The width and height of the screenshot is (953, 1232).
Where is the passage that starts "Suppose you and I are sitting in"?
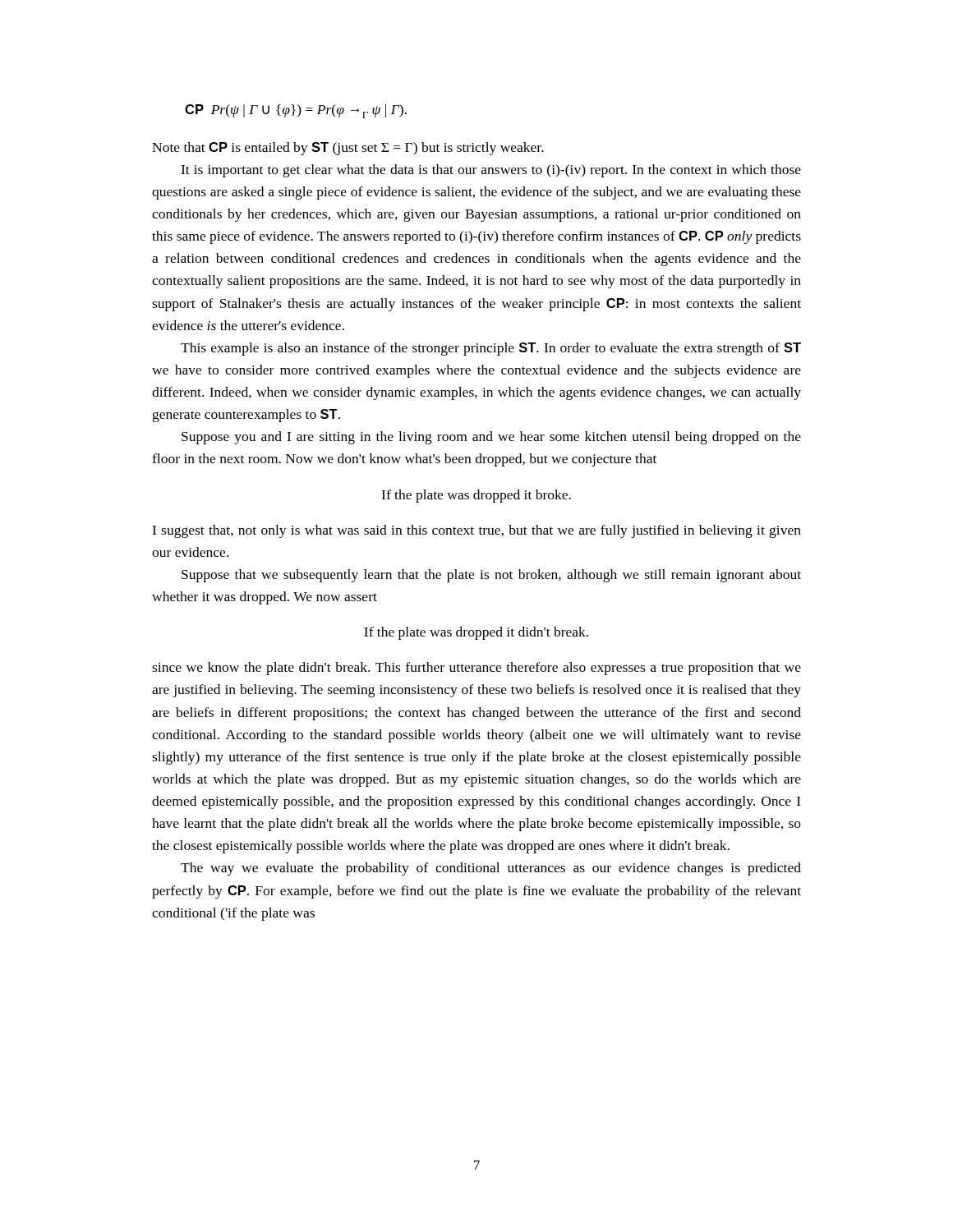coord(476,448)
